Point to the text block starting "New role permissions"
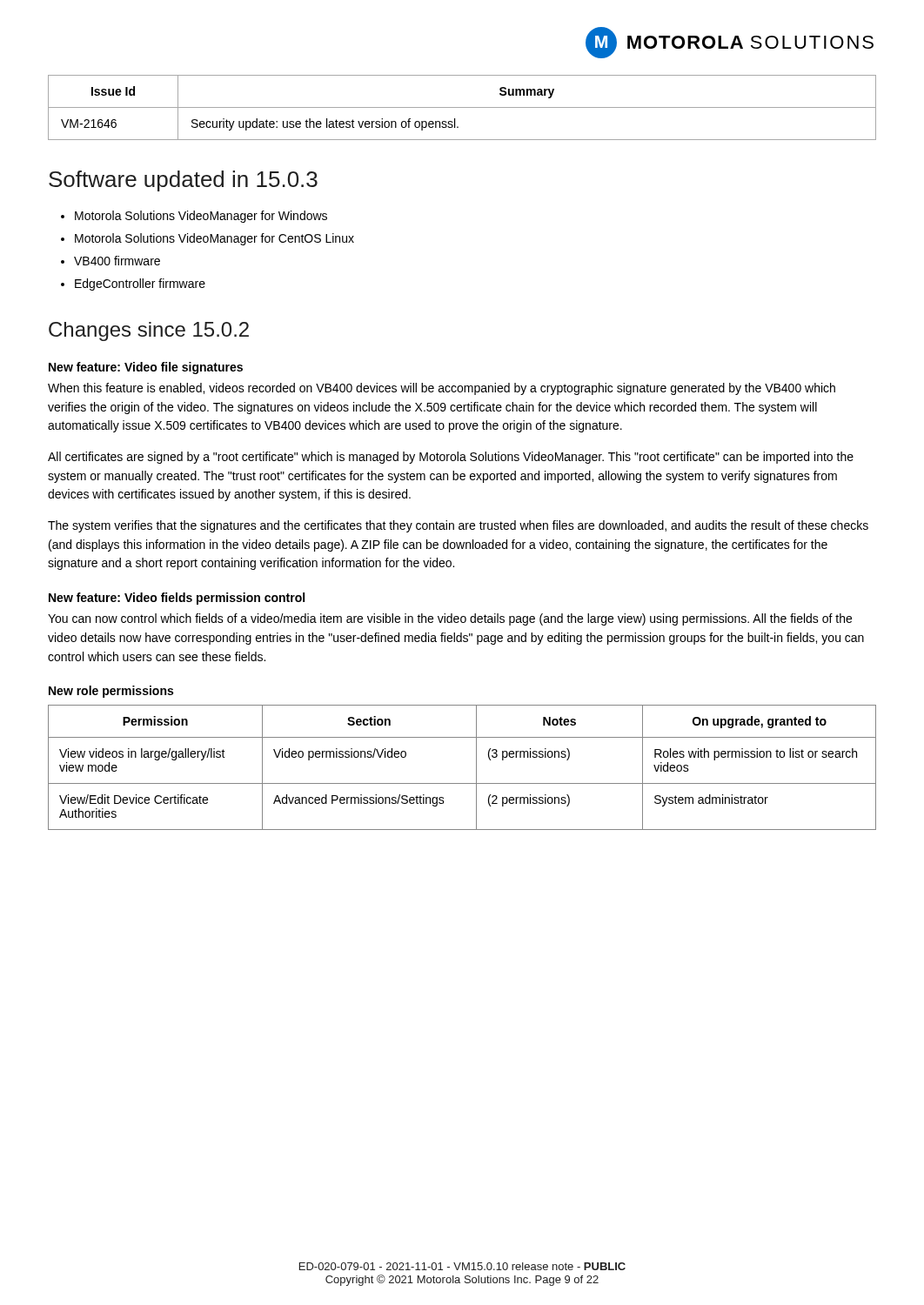The height and width of the screenshot is (1305, 924). coord(111,691)
